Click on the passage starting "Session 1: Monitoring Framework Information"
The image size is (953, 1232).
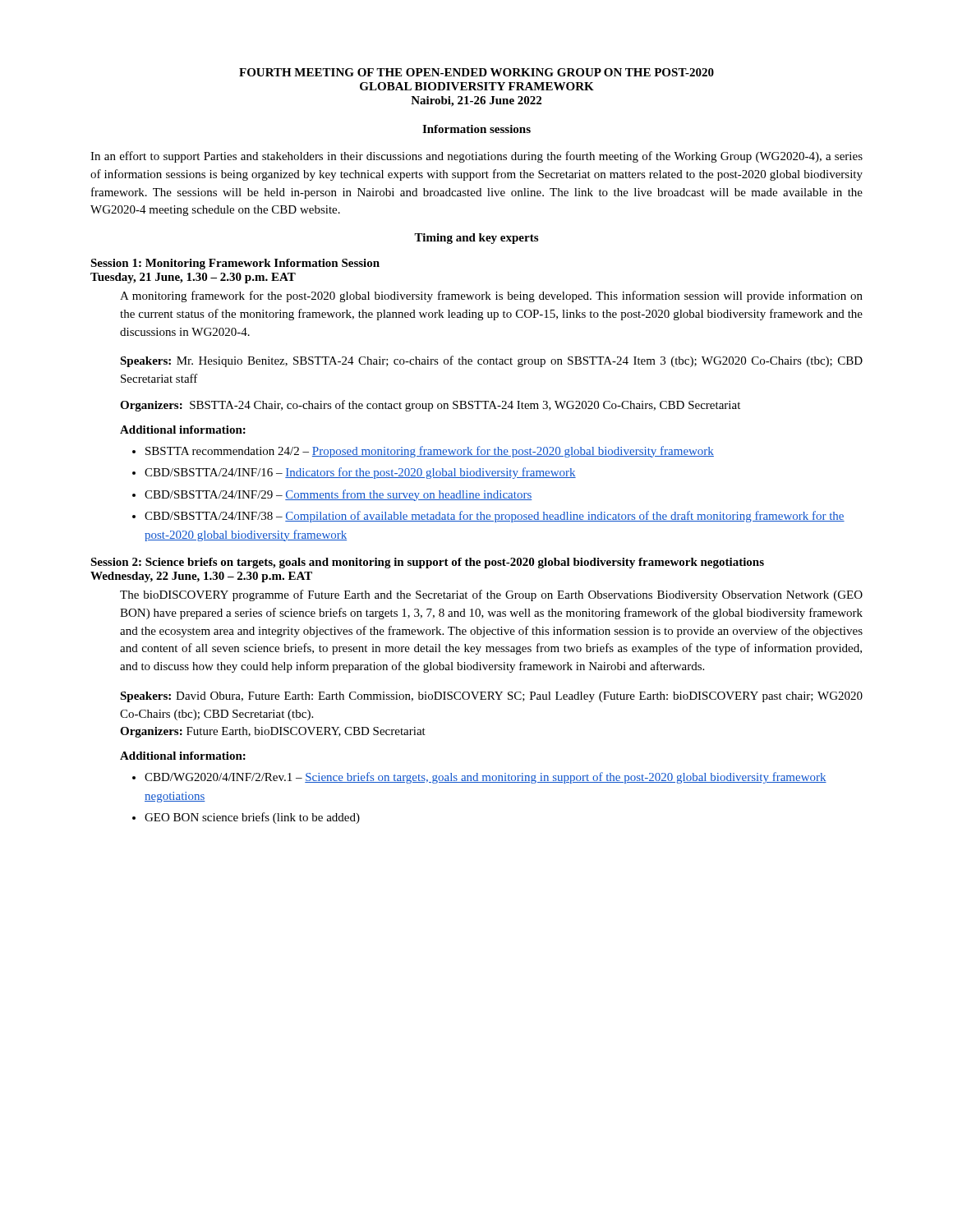(235, 270)
